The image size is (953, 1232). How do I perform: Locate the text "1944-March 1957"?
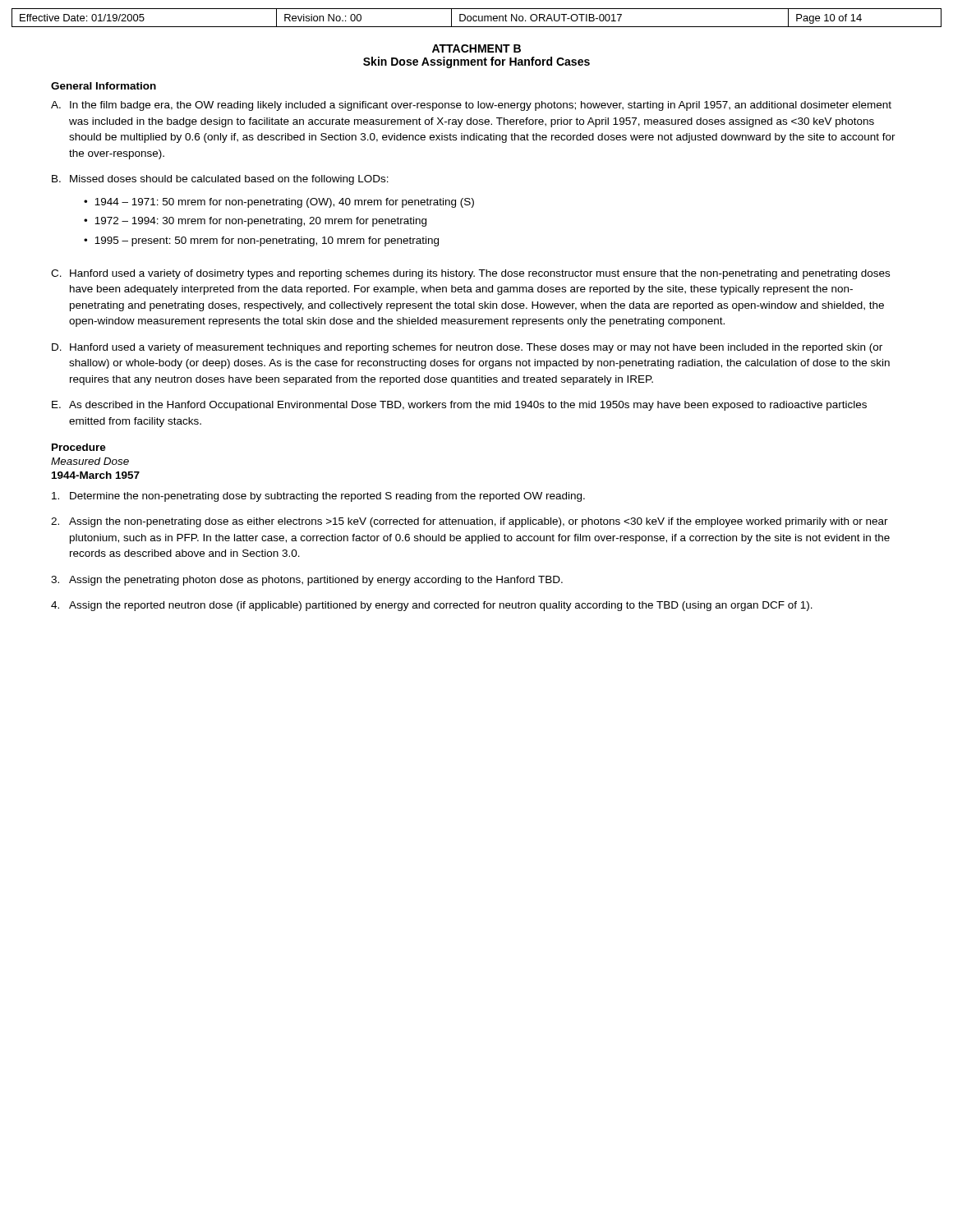pyautogui.click(x=95, y=475)
